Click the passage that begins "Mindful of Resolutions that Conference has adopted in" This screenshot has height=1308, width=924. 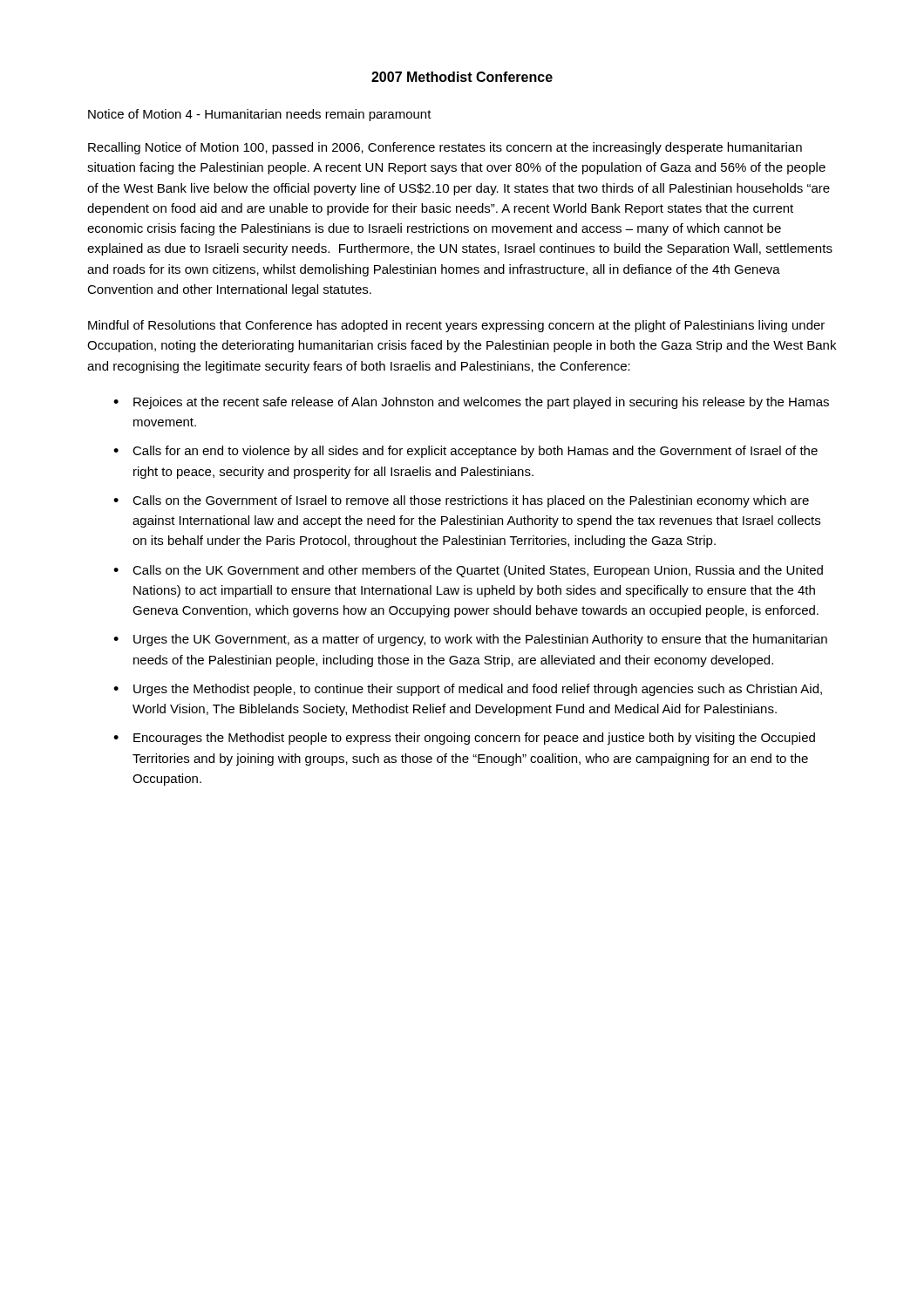coord(462,345)
